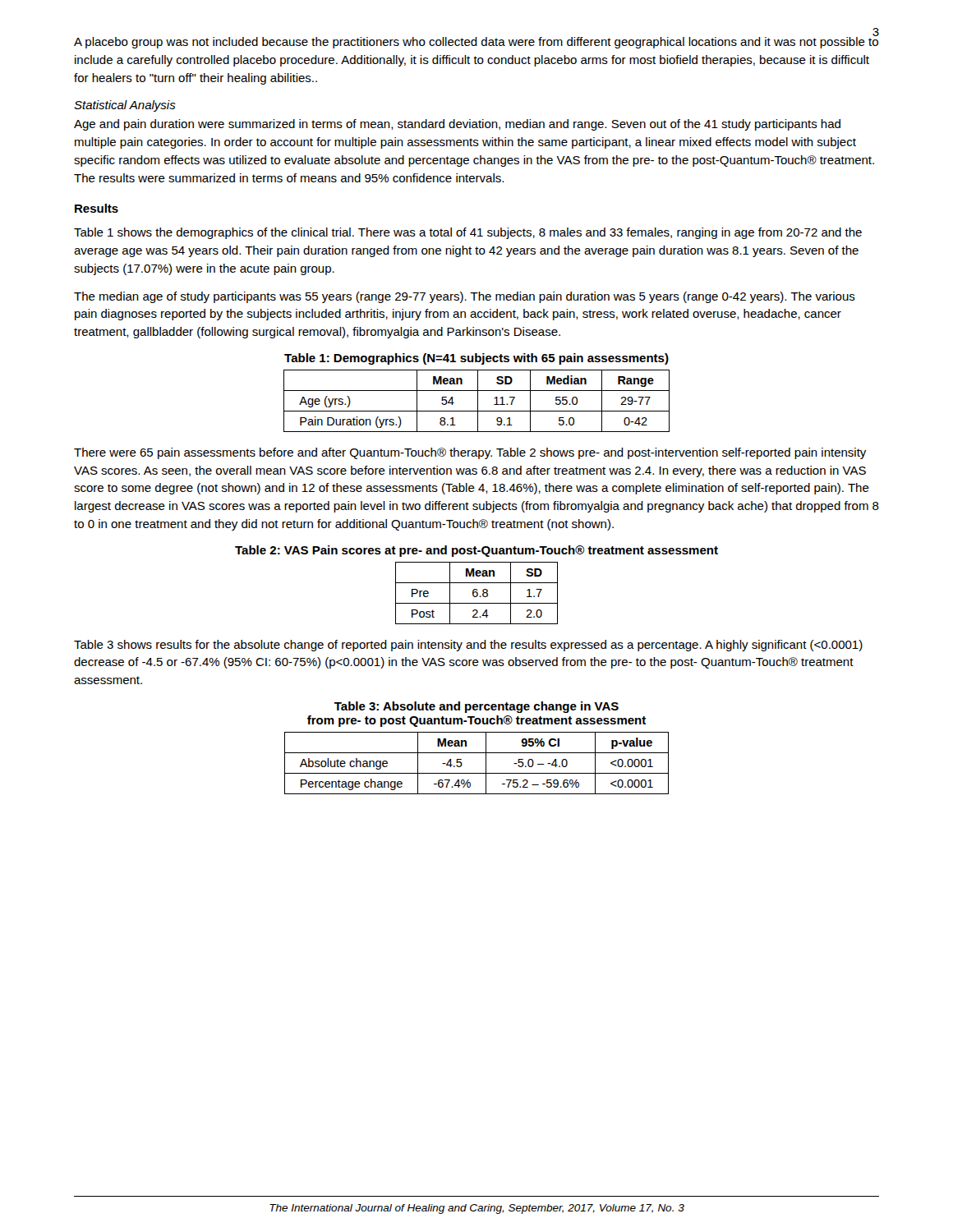Select the text block containing "Table 3 shows results"
This screenshot has width=953, height=1232.
[x=476, y=662]
